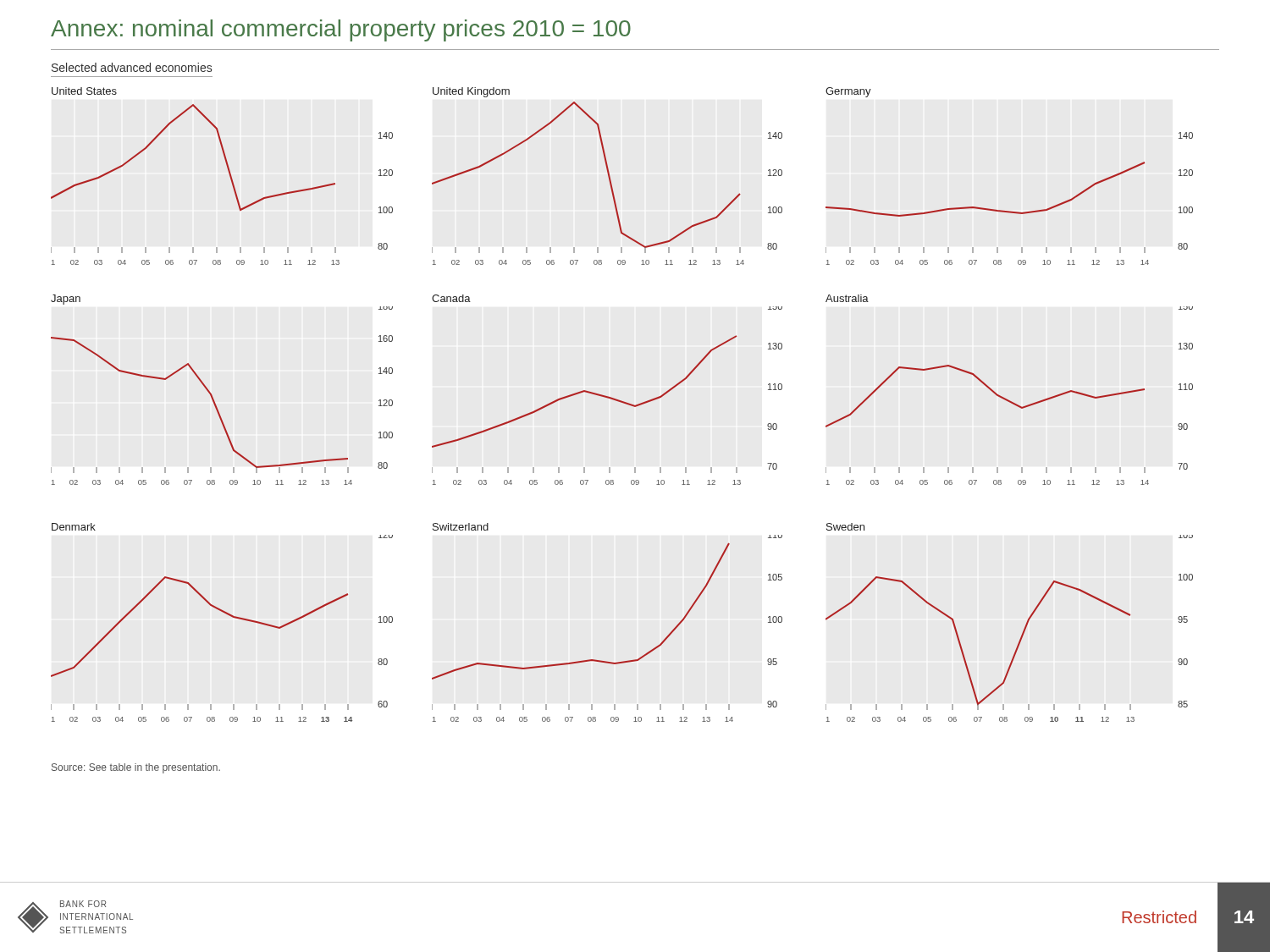The image size is (1270, 952).
Task: Point to the title beginning "Annex: nominal commercial"
Action: tap(635, 33)
